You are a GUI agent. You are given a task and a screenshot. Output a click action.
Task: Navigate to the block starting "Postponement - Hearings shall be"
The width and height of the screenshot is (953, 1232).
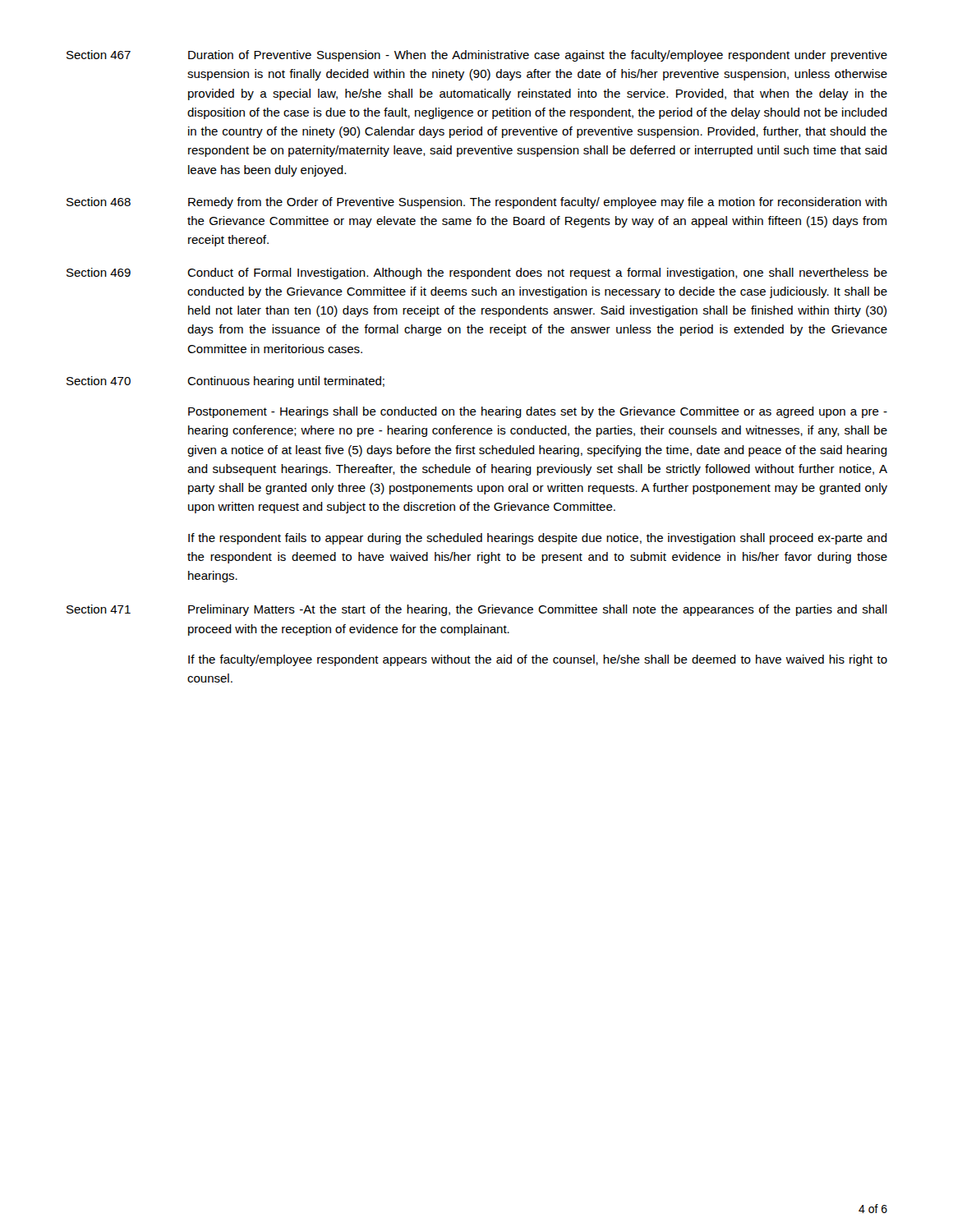pos(537,459)
